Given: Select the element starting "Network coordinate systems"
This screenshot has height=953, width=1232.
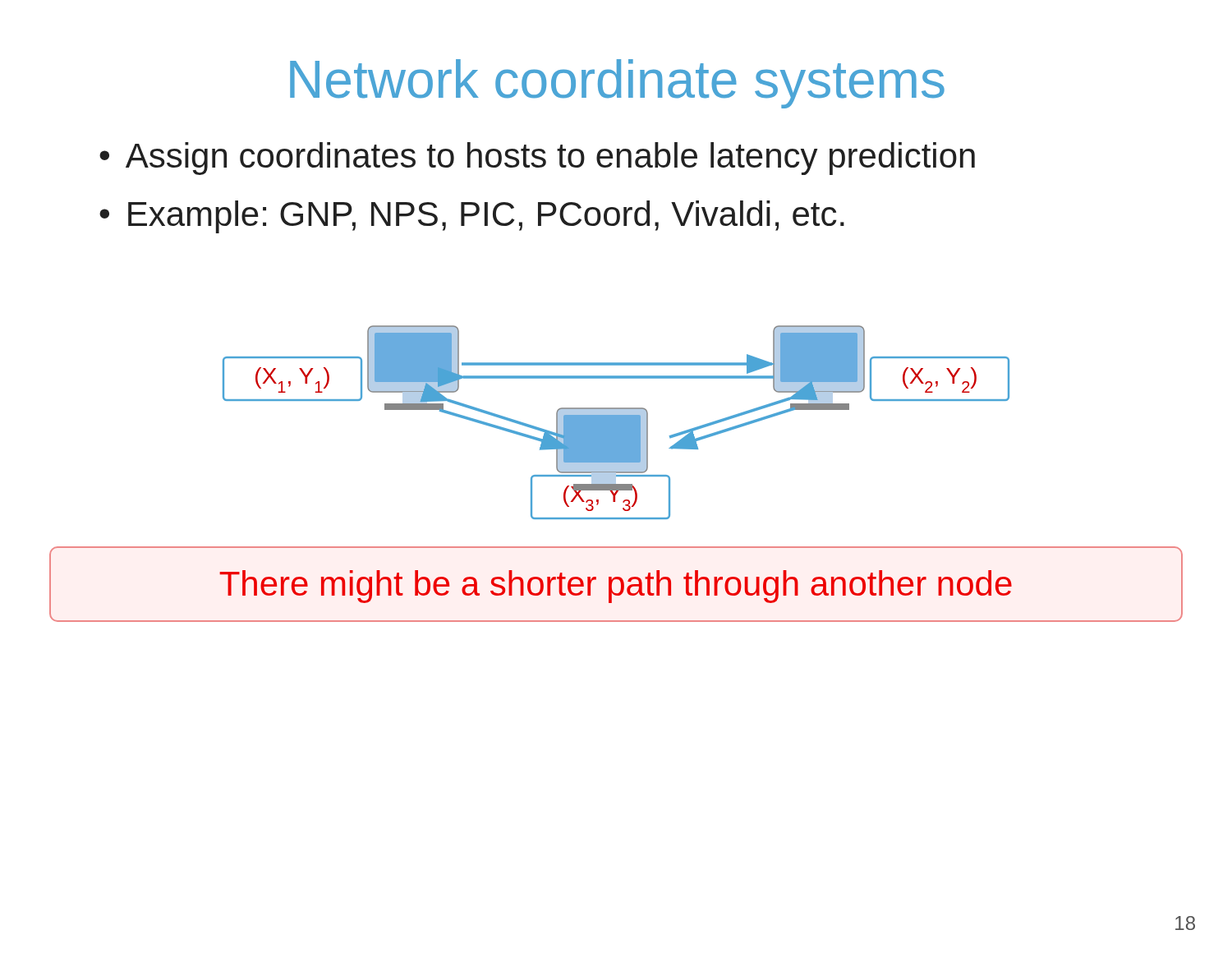Looking at the screenshot, I should pyautogui.click(x=616, y=80).
